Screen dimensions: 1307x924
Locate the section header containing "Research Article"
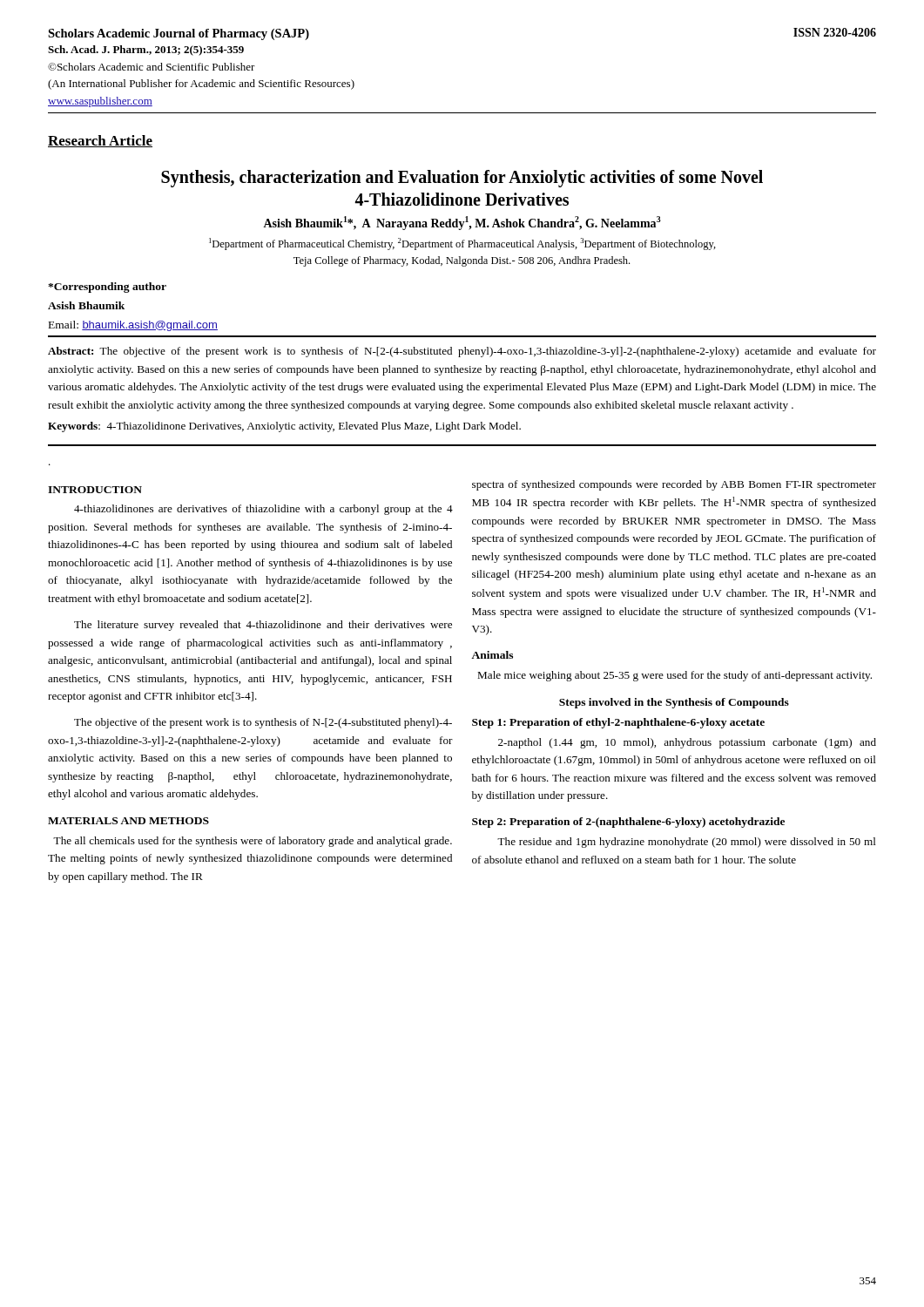(x=100, y=141)
